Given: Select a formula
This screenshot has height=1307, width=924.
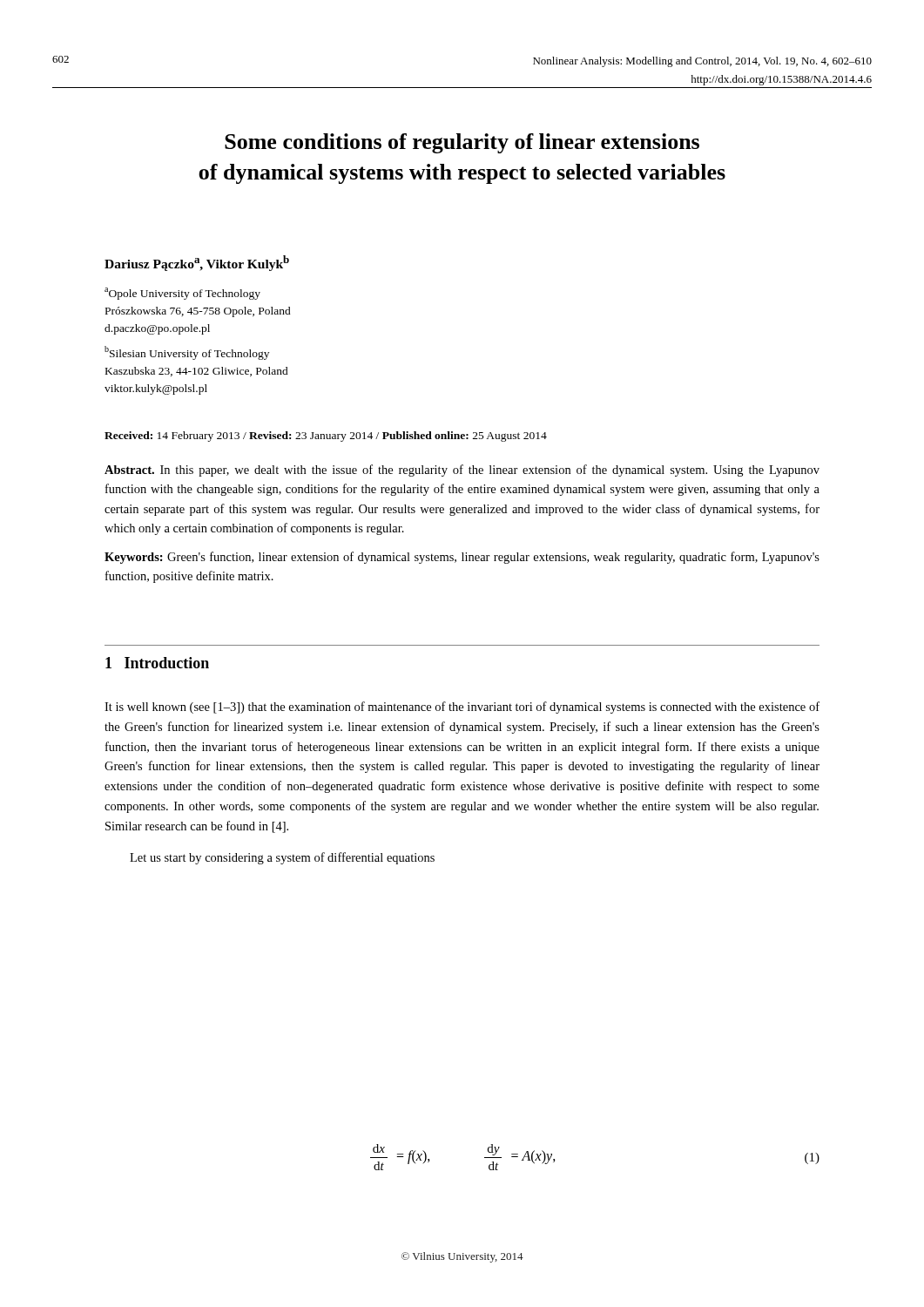Looking at the screenshot, I should click(x=462, y=1157).
